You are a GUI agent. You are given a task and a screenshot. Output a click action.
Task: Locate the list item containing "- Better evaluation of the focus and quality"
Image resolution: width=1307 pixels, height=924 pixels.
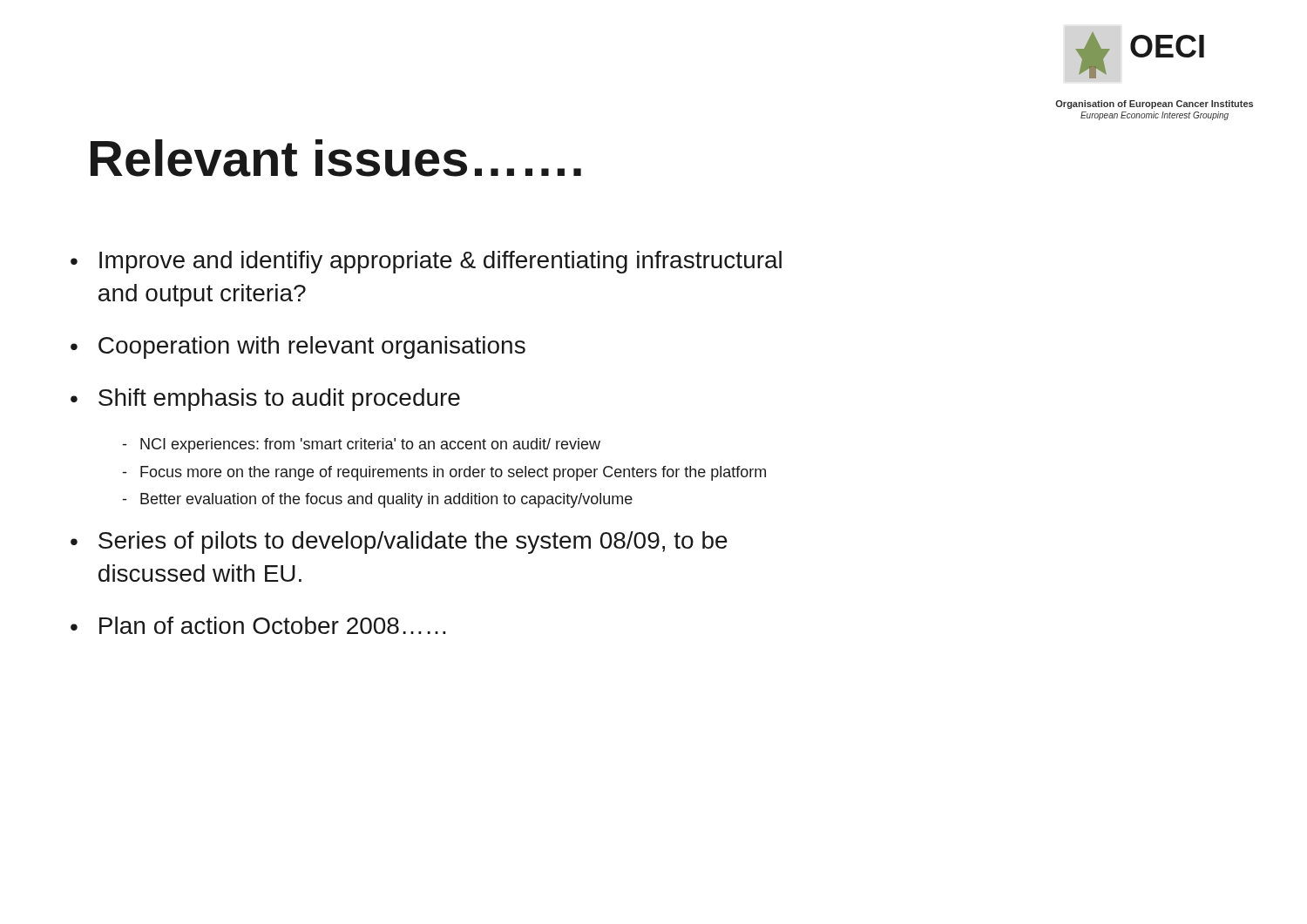click(x=377, y=499)
